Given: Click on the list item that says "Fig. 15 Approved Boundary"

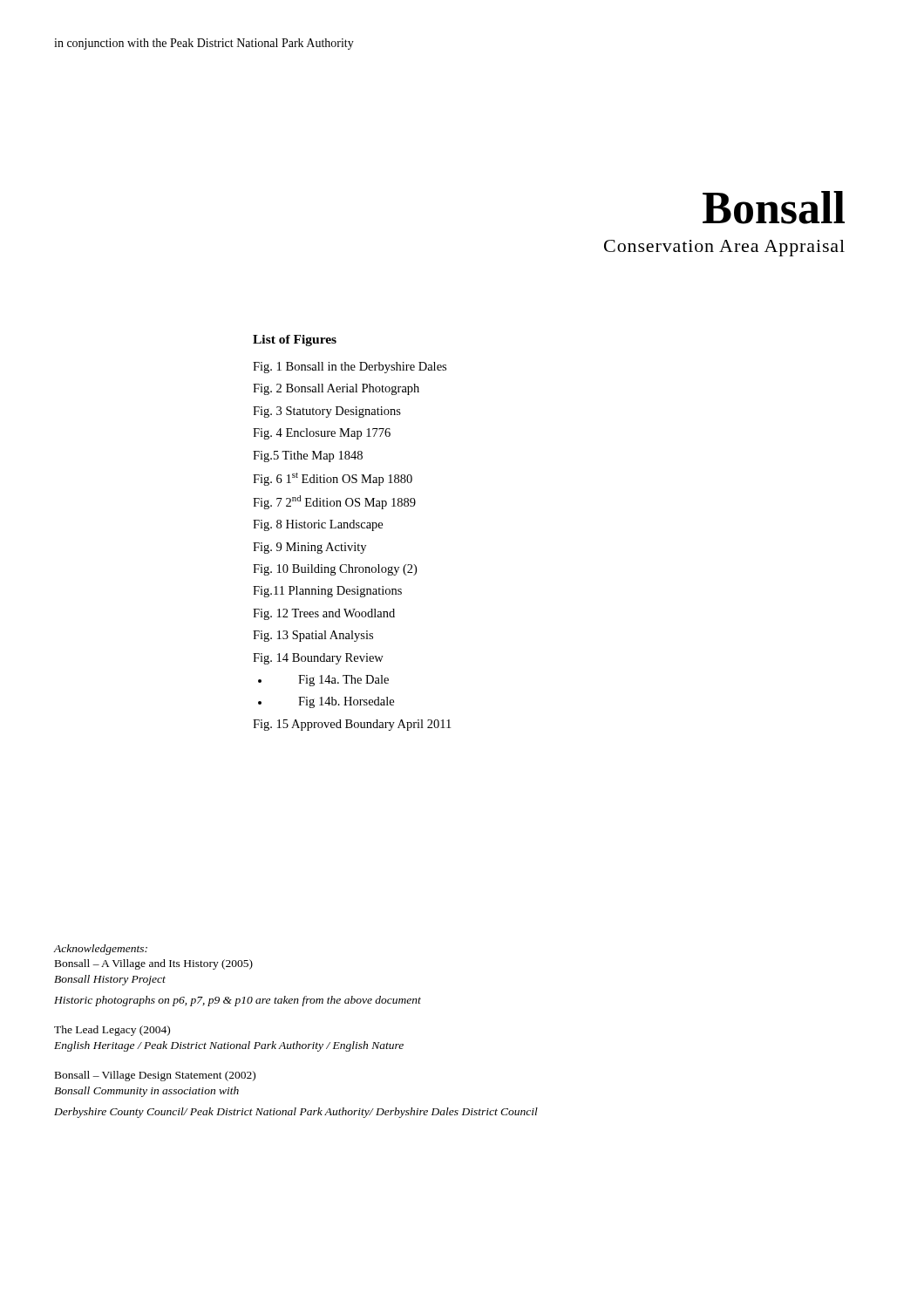Looking at the screenshot, I should tap(352, 723).
